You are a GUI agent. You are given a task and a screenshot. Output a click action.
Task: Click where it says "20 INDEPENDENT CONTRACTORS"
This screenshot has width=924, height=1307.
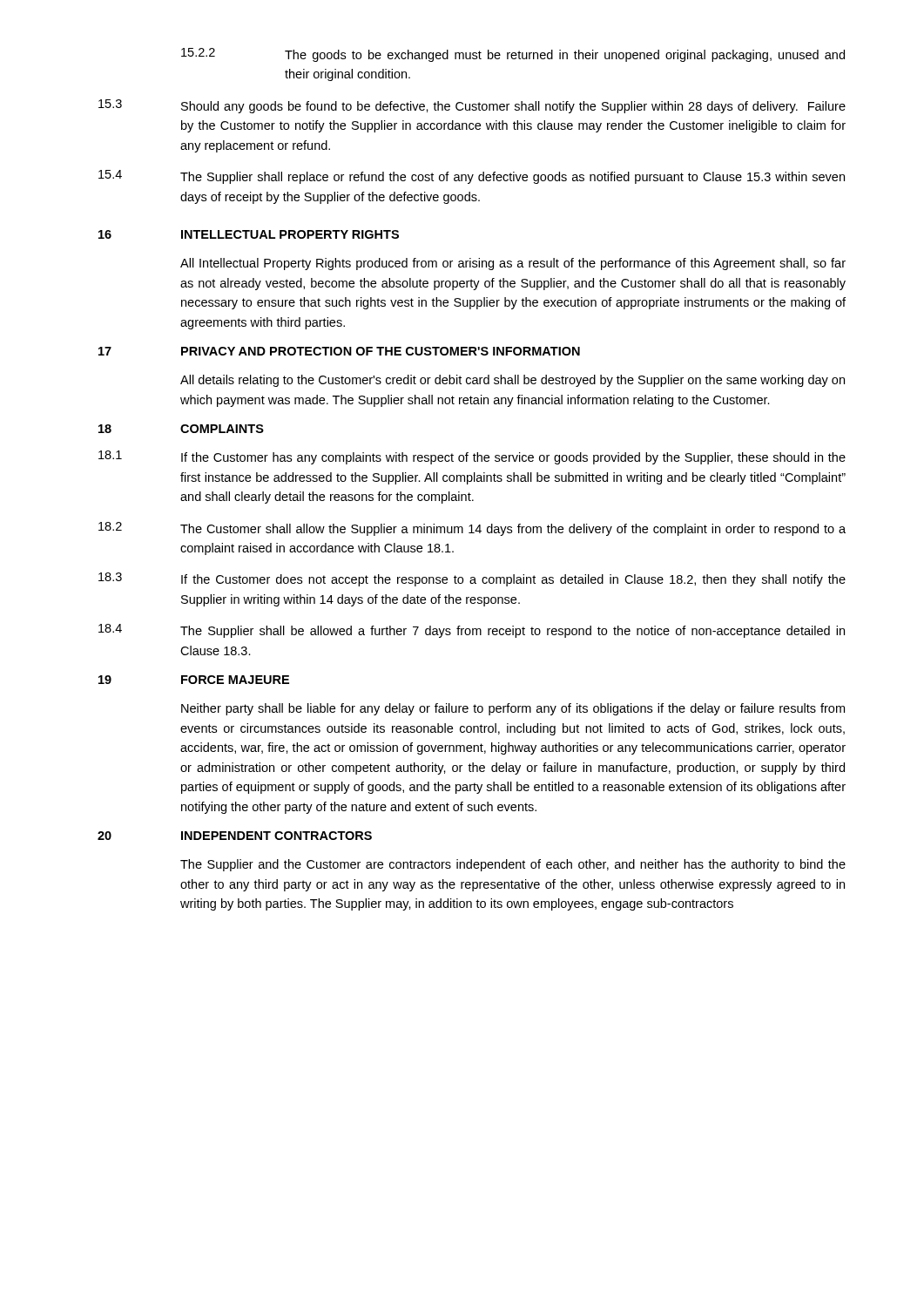(235, 836)
